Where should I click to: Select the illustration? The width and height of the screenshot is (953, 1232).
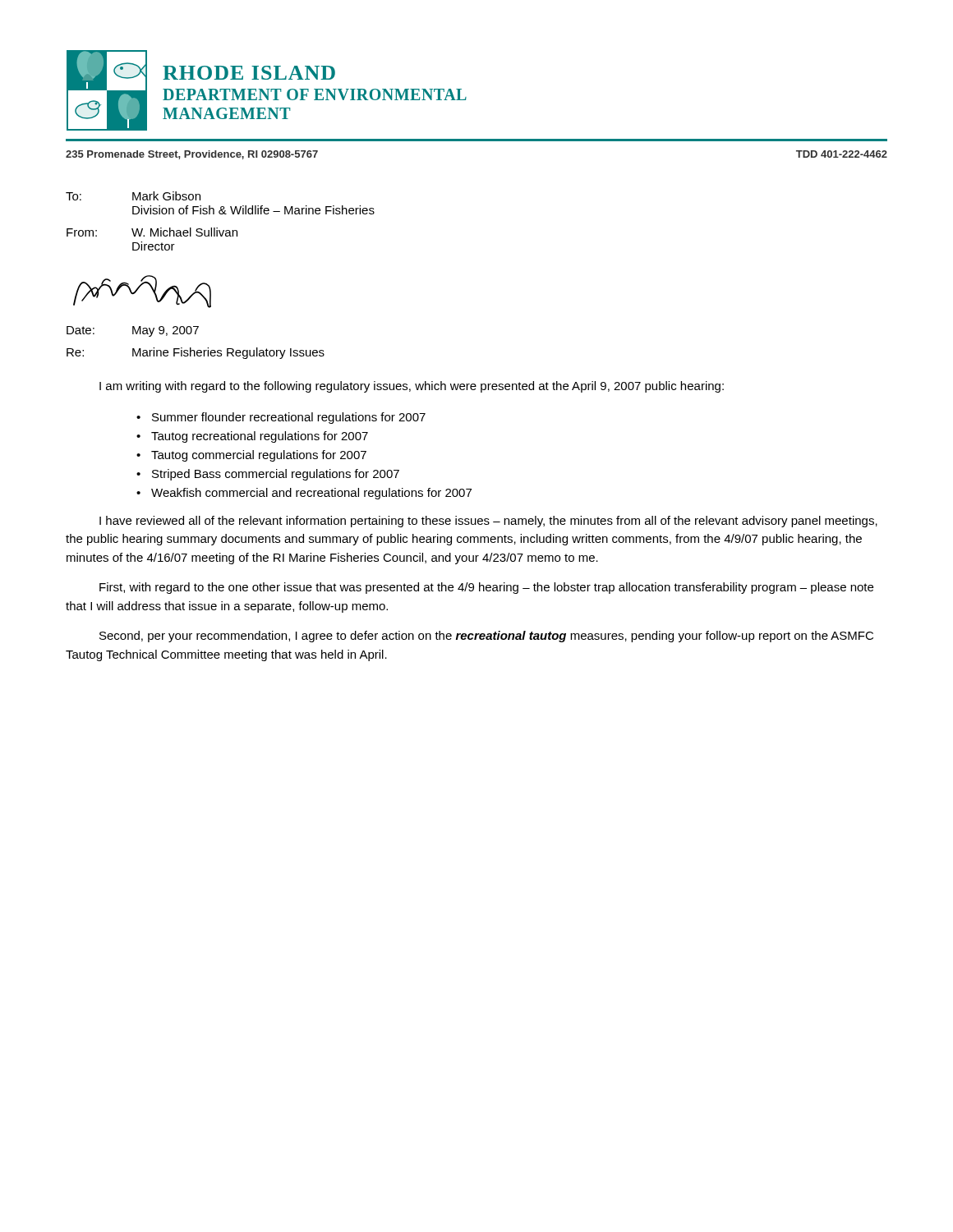click(x=476, y=290)
